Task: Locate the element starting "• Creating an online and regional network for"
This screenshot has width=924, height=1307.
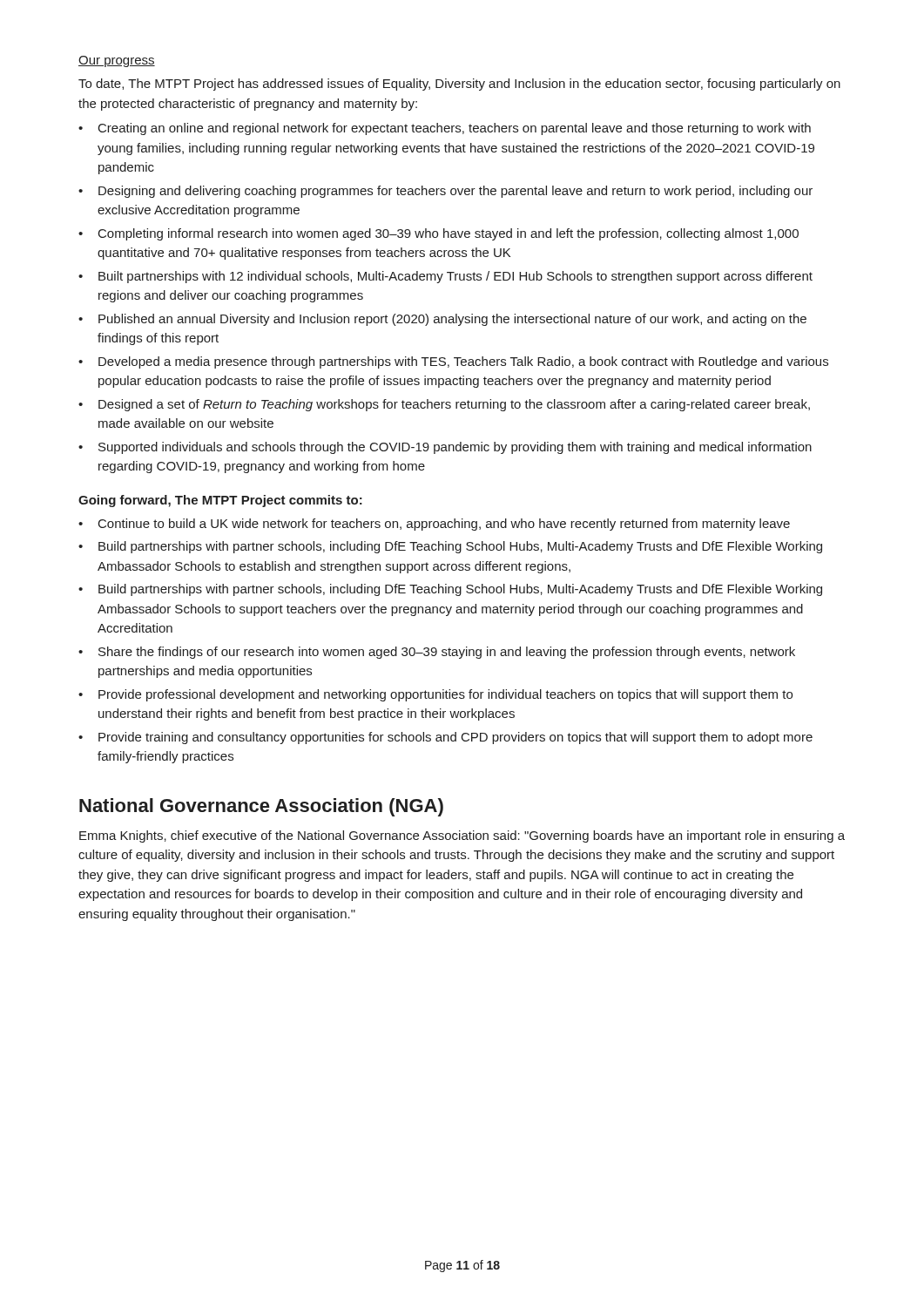Action: tap(462, 148)
